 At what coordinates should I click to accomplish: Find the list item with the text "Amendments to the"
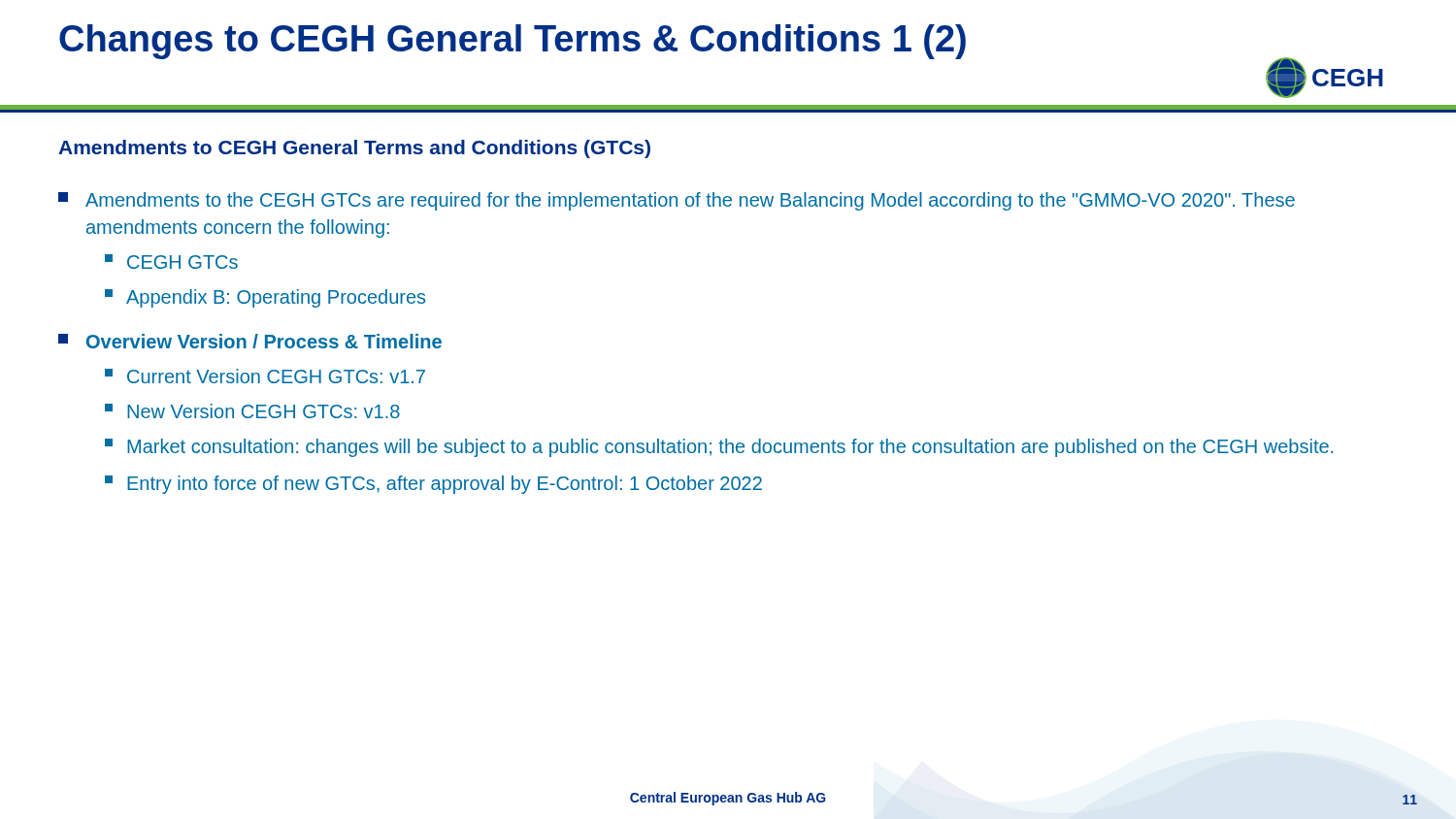[x=728, y=213]
